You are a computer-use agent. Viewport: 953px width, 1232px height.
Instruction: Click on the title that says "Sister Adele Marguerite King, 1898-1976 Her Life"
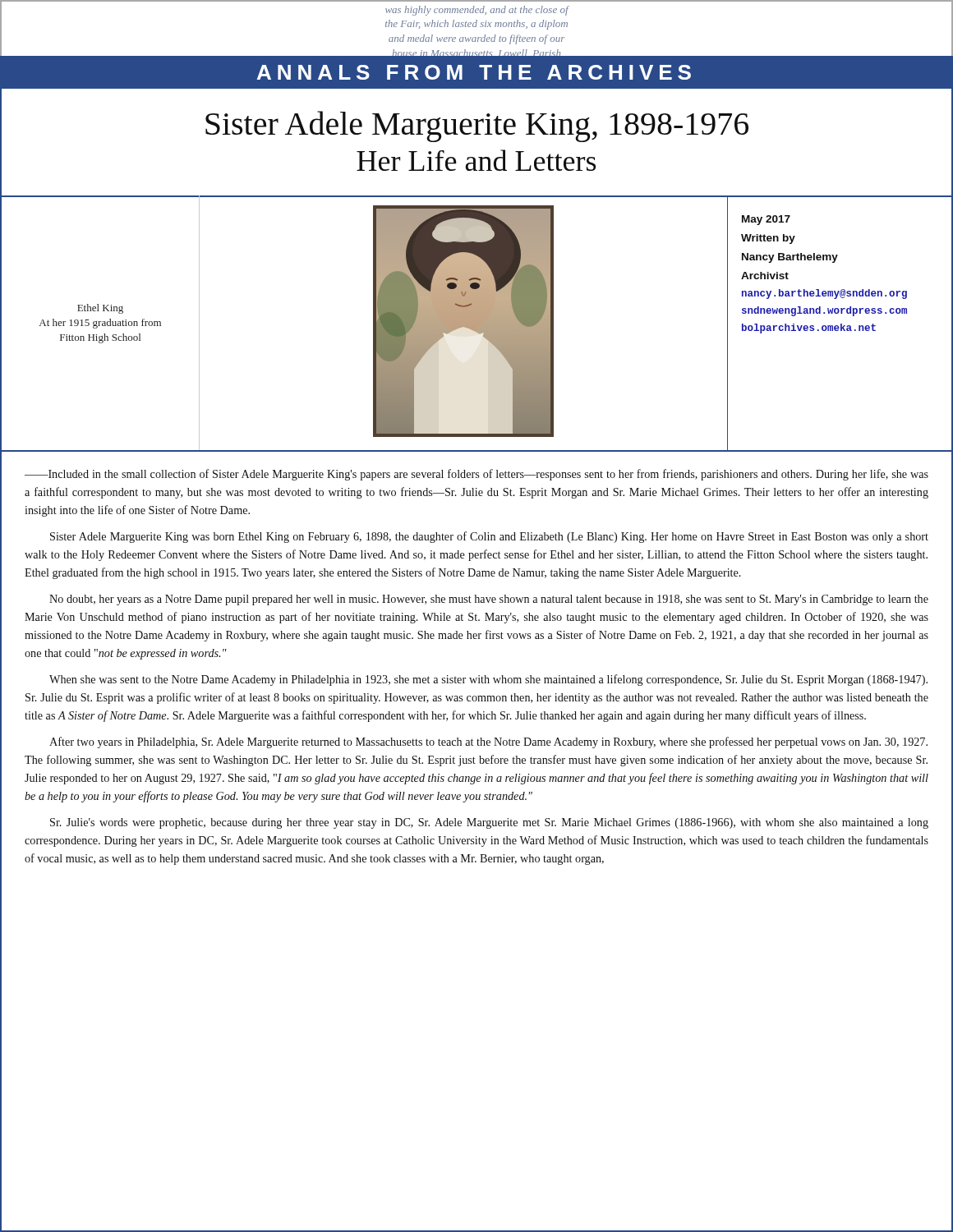(x=476, y=142)
